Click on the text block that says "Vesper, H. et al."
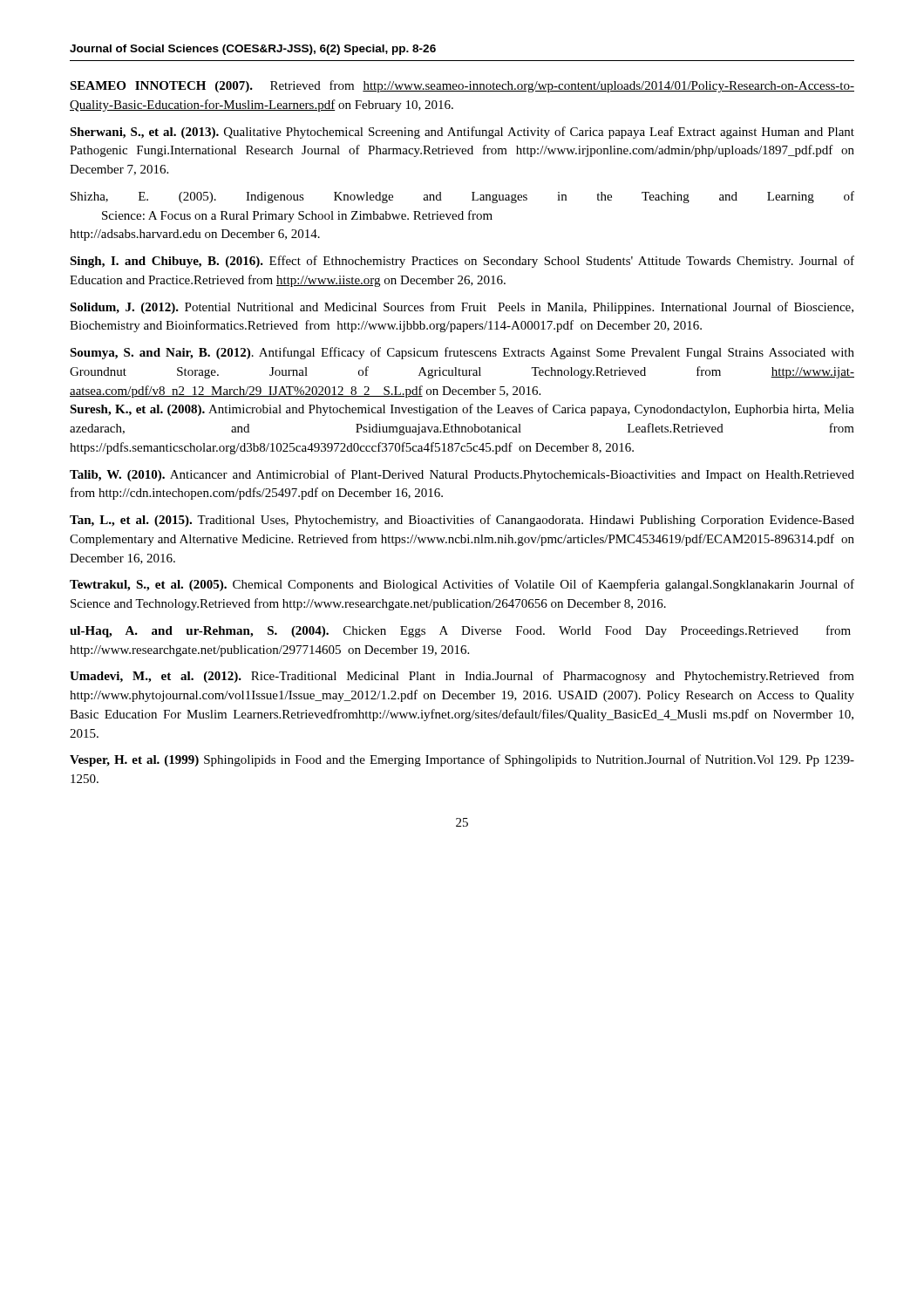Image resolution: width=924 pixels, height=1308 pixels. [x=462, y=769]
